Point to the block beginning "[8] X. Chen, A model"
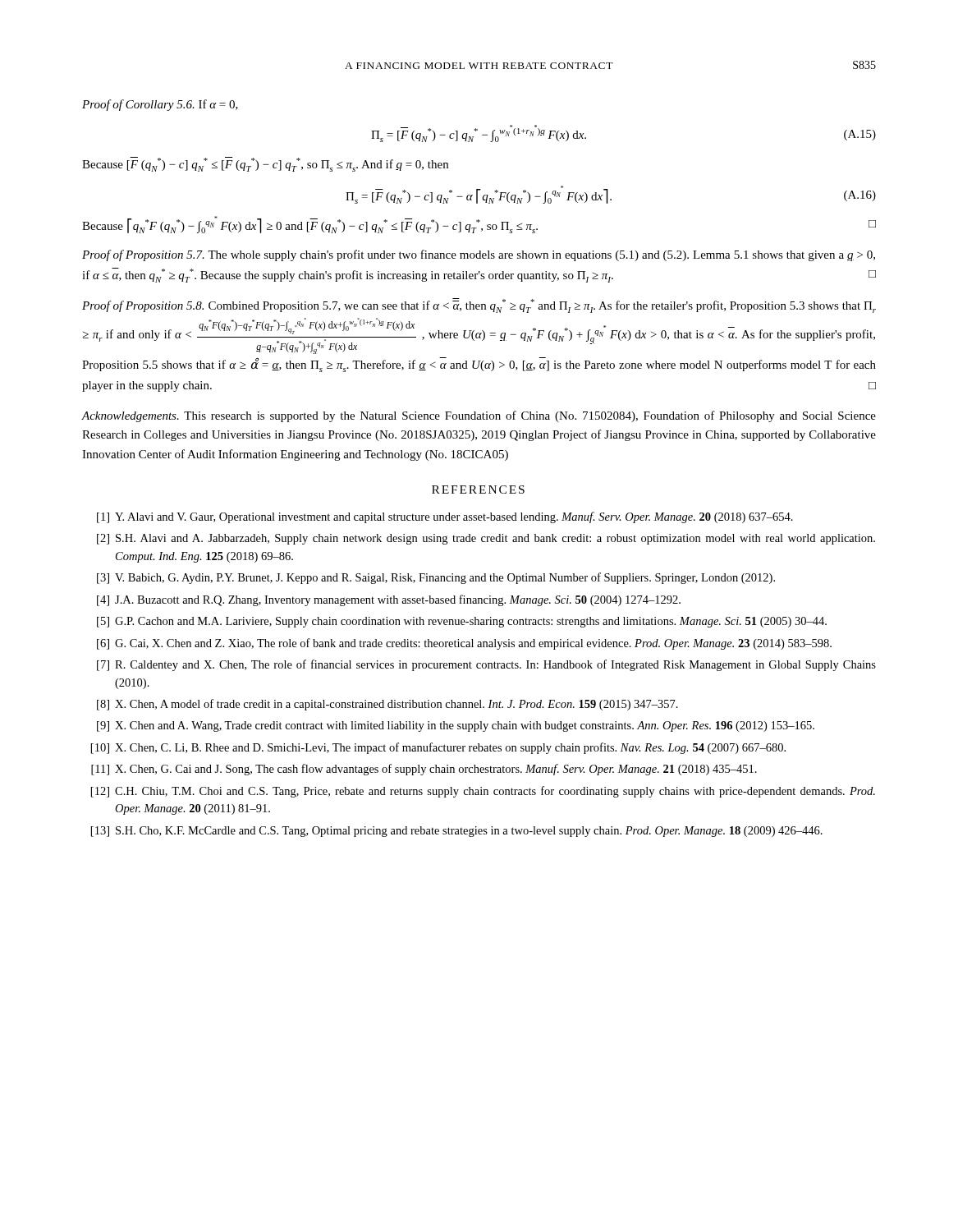The image size is (958, 1232). click(479, 705)
